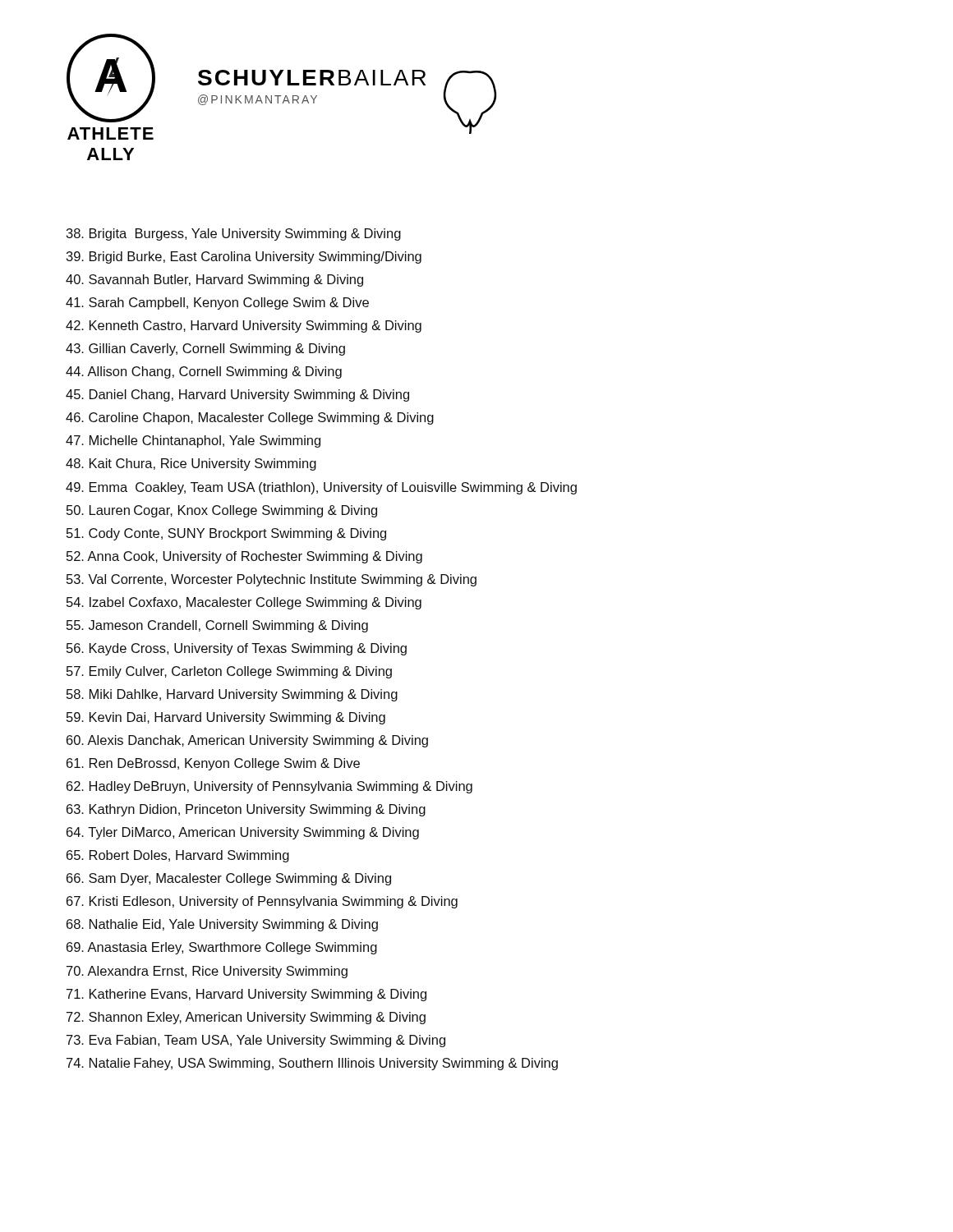This screenshot has width=953, height=1232.
Task: Navigate to the text starting "72. Shannon Exley, American University"
Action: pos(246,1017)
